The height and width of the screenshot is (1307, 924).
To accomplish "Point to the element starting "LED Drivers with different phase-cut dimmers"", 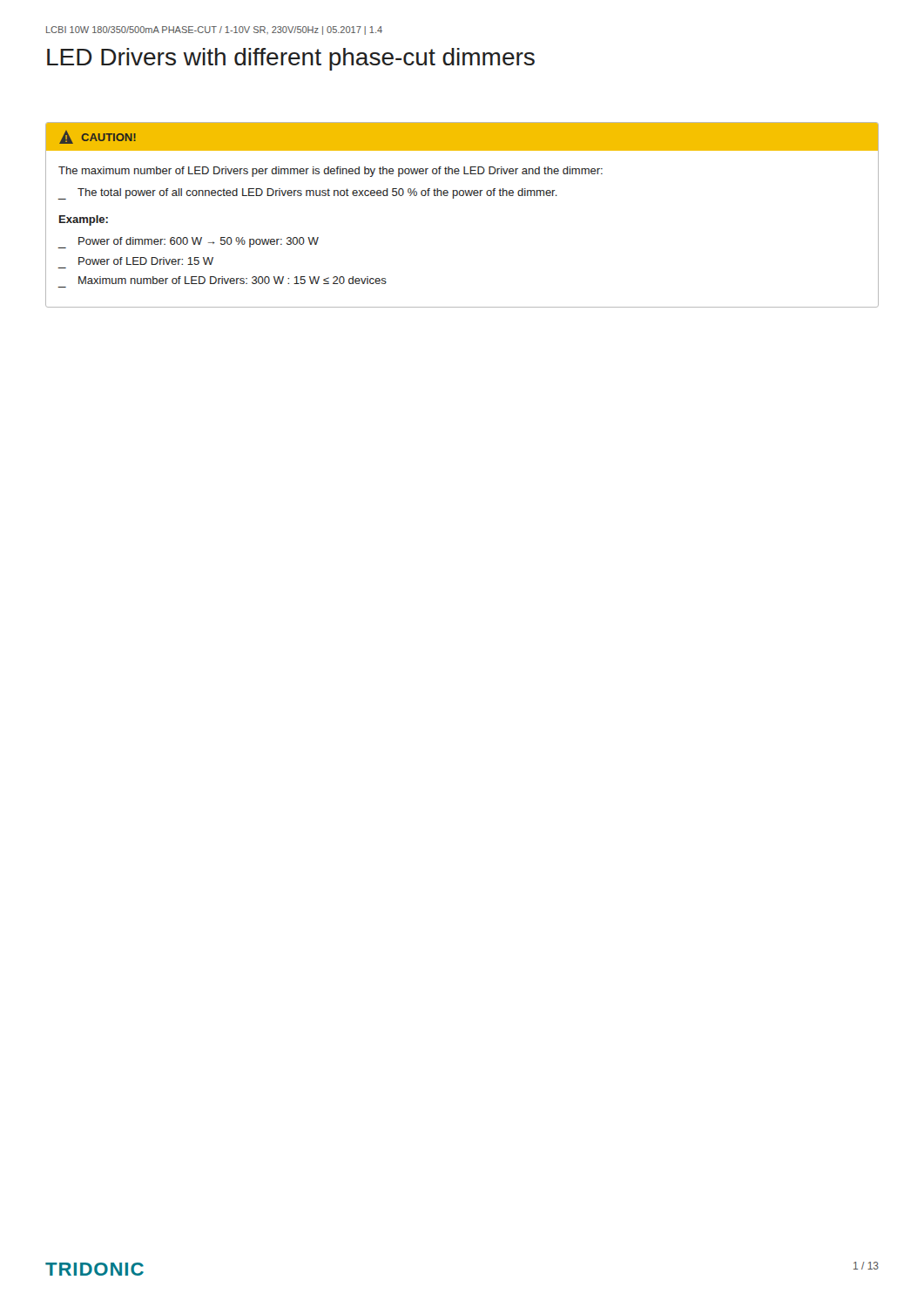I will [x=290, y=57].
